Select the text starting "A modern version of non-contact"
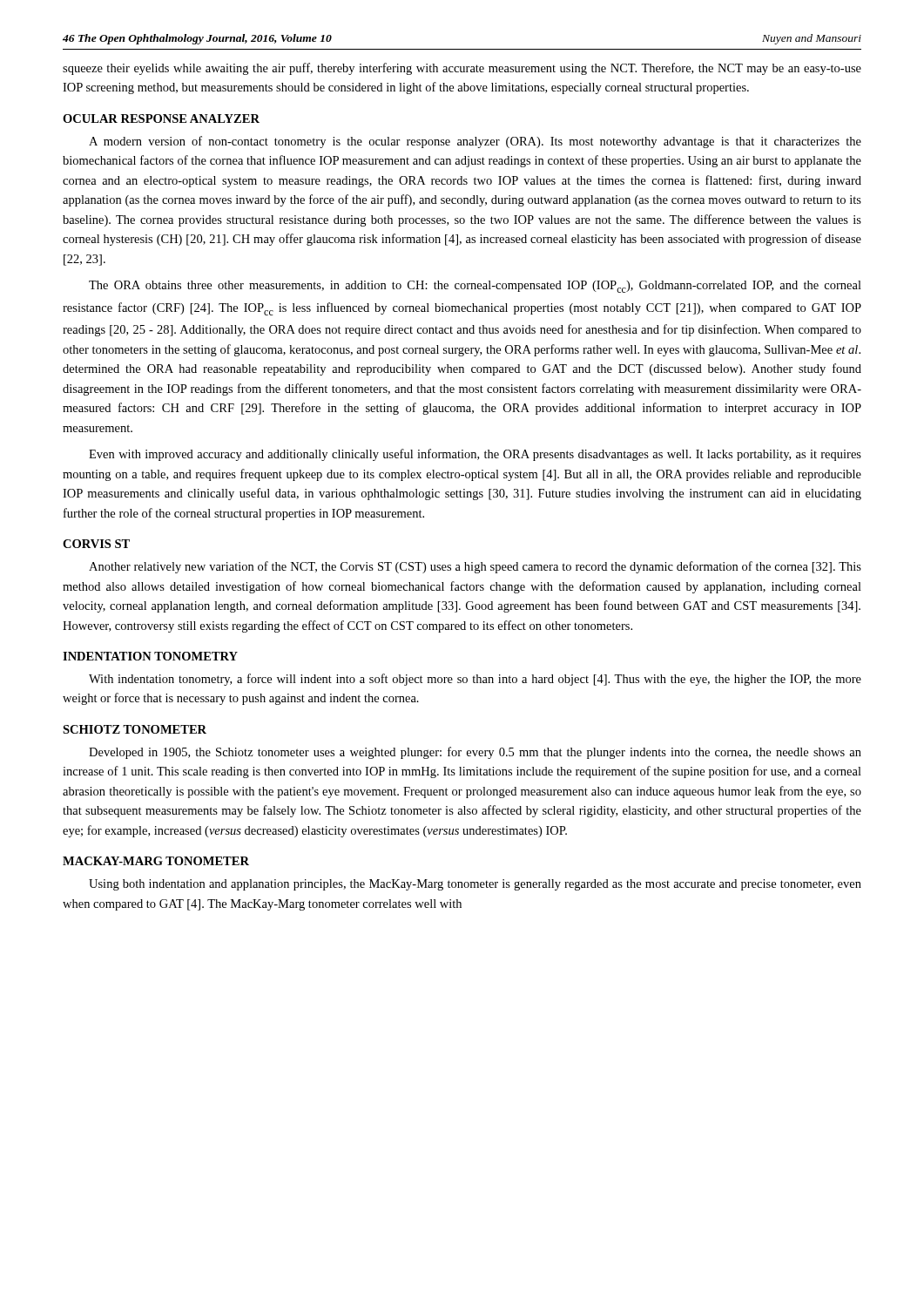 click(462, 200)
